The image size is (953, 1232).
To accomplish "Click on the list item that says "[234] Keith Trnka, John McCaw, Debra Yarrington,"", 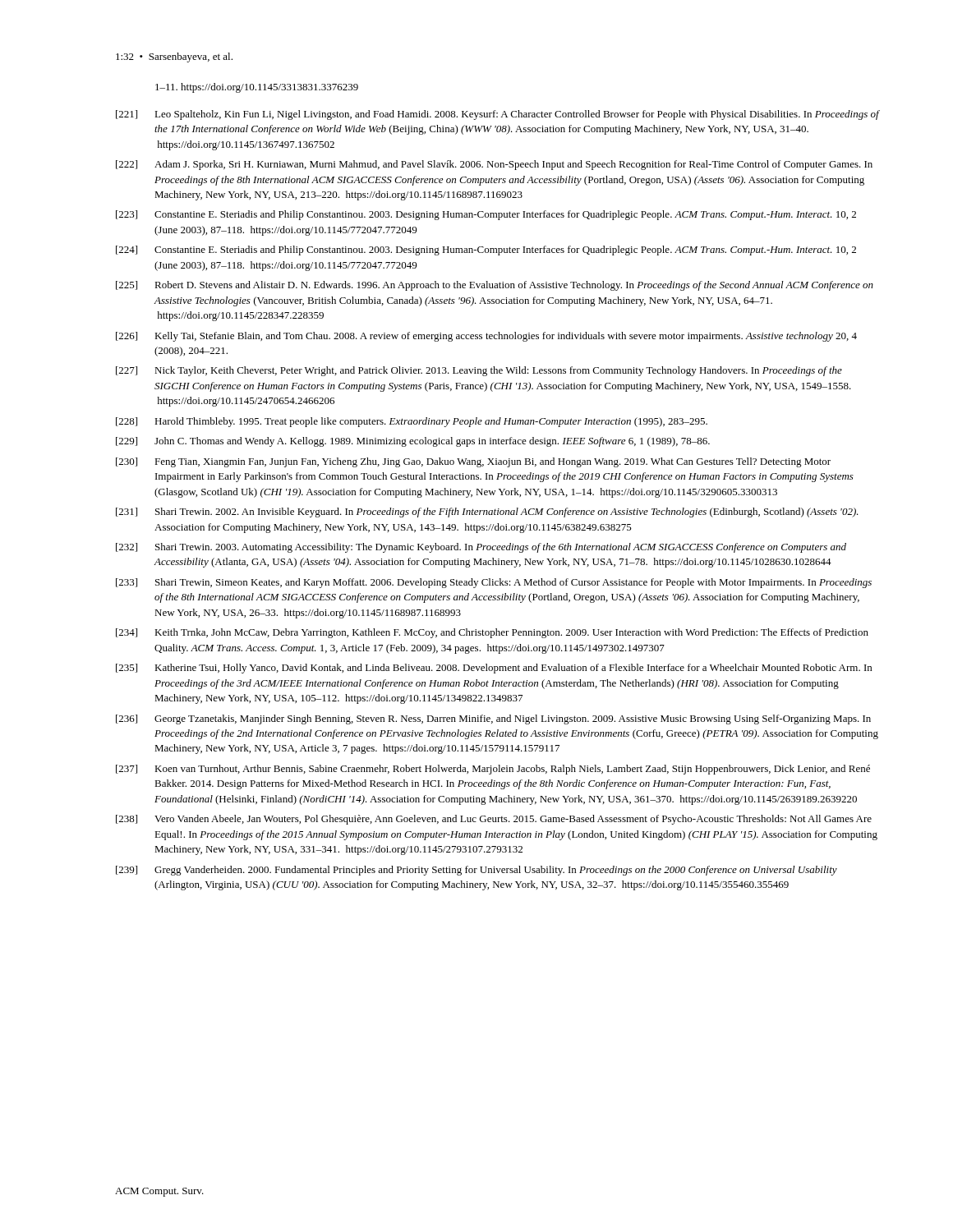I will pos(497,640).
